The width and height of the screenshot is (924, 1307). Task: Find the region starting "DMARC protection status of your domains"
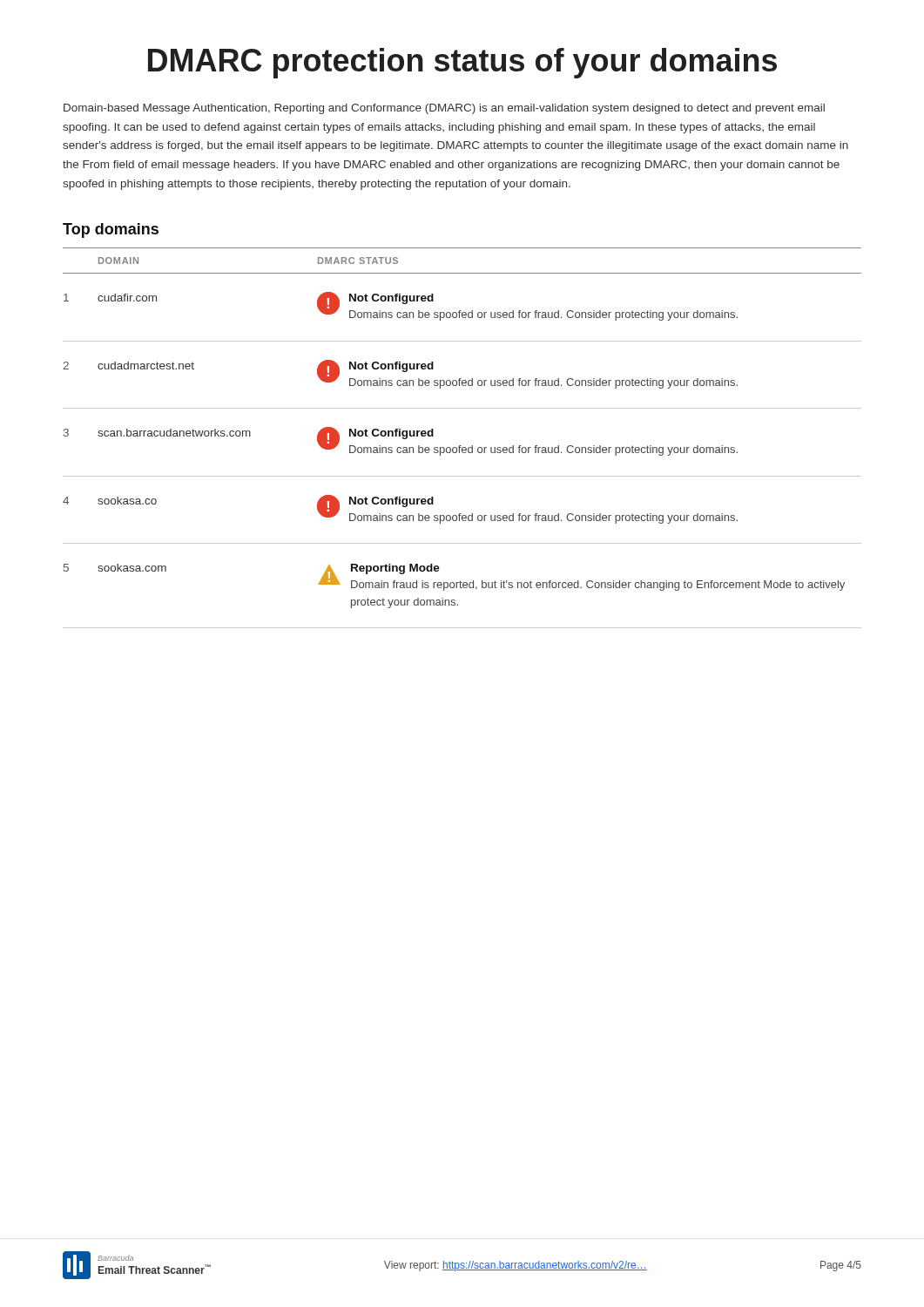coord(462,61)
